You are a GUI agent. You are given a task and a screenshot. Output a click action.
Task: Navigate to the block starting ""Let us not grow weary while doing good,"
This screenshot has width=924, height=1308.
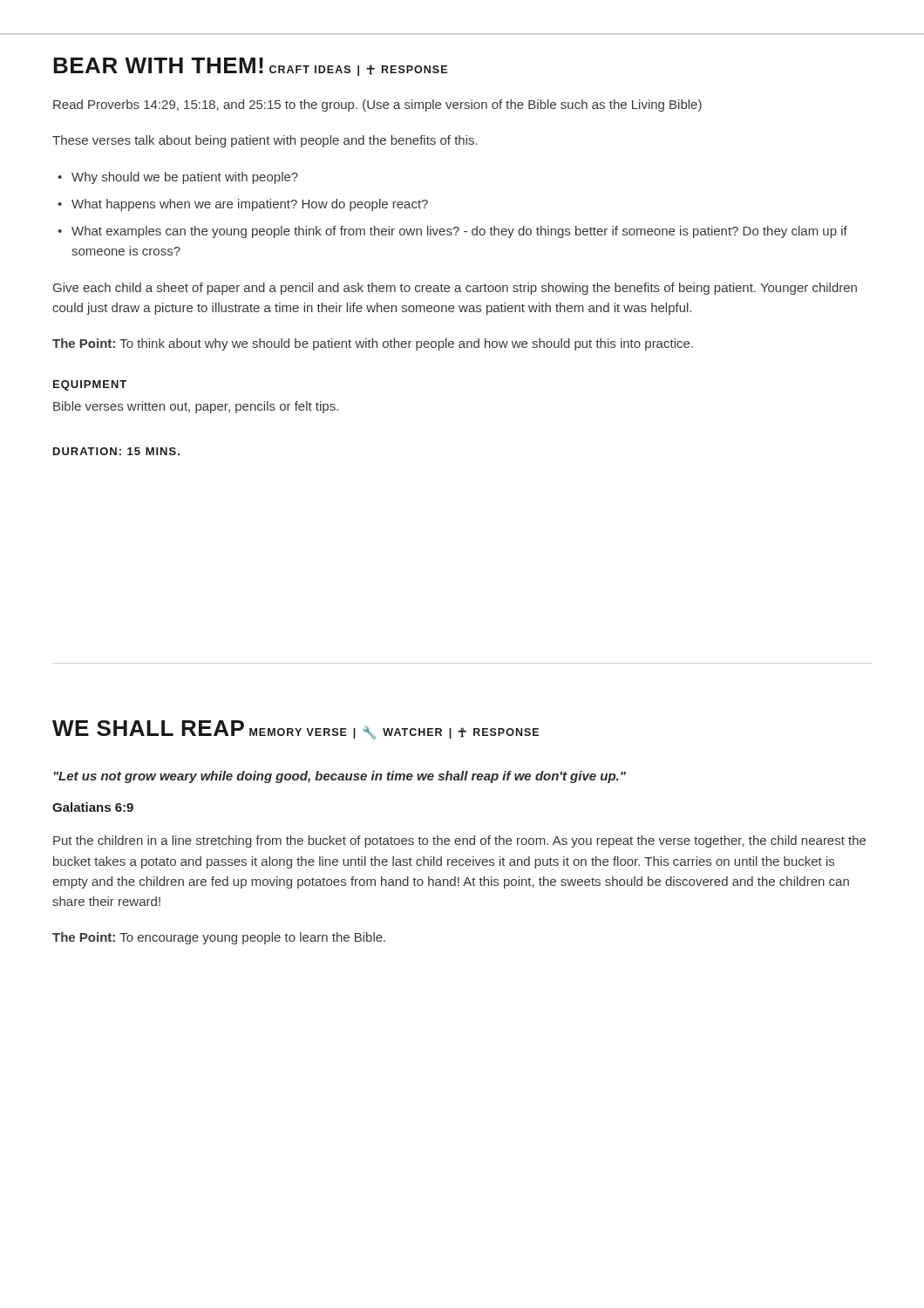pyautogui.click(x=462, y=776)
